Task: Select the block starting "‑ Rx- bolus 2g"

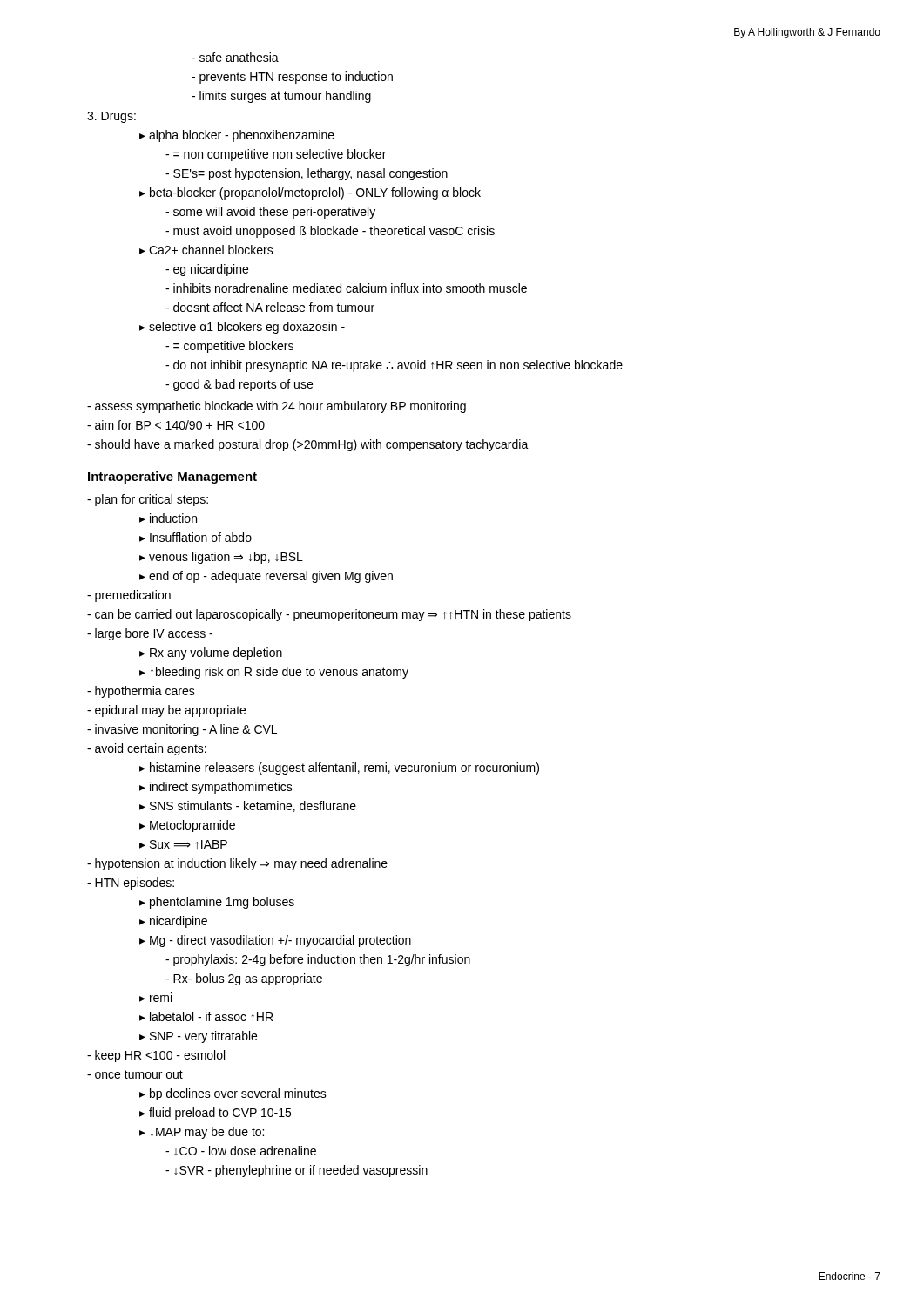Action: (244, 978)
